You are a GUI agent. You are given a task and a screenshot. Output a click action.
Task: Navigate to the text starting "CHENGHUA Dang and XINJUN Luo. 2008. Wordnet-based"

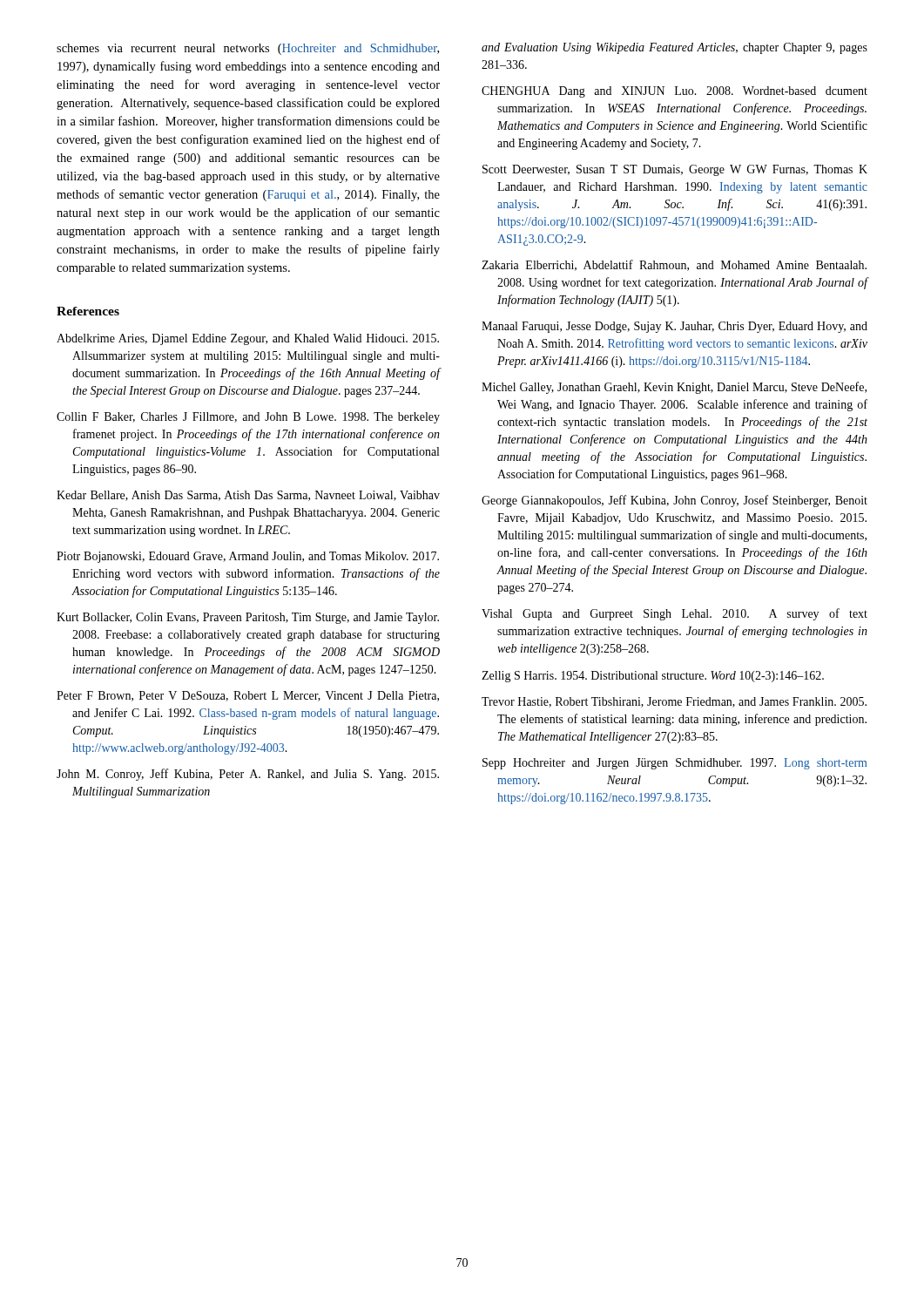(x=674, y=117)
